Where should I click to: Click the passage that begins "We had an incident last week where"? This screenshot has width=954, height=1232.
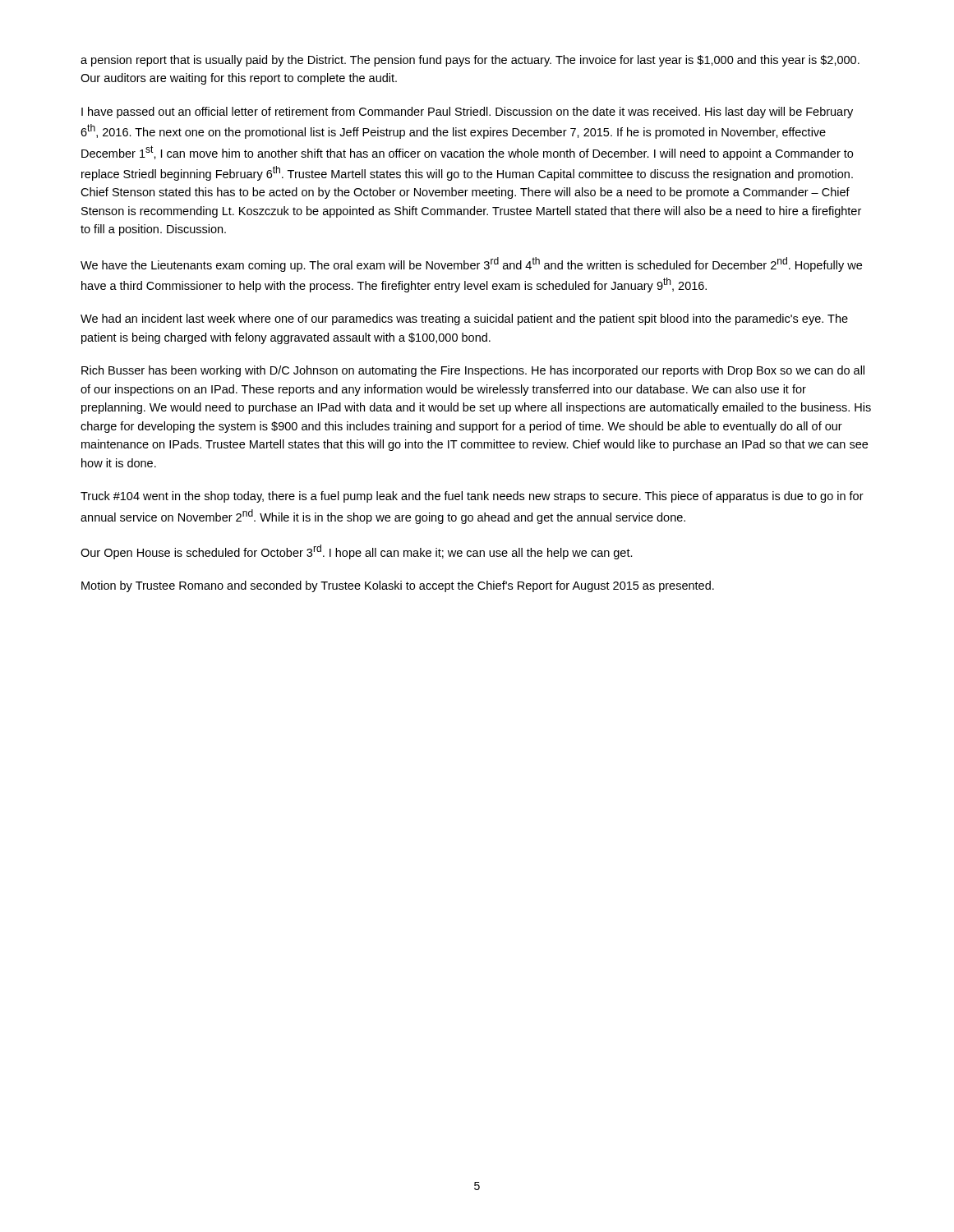464,328
